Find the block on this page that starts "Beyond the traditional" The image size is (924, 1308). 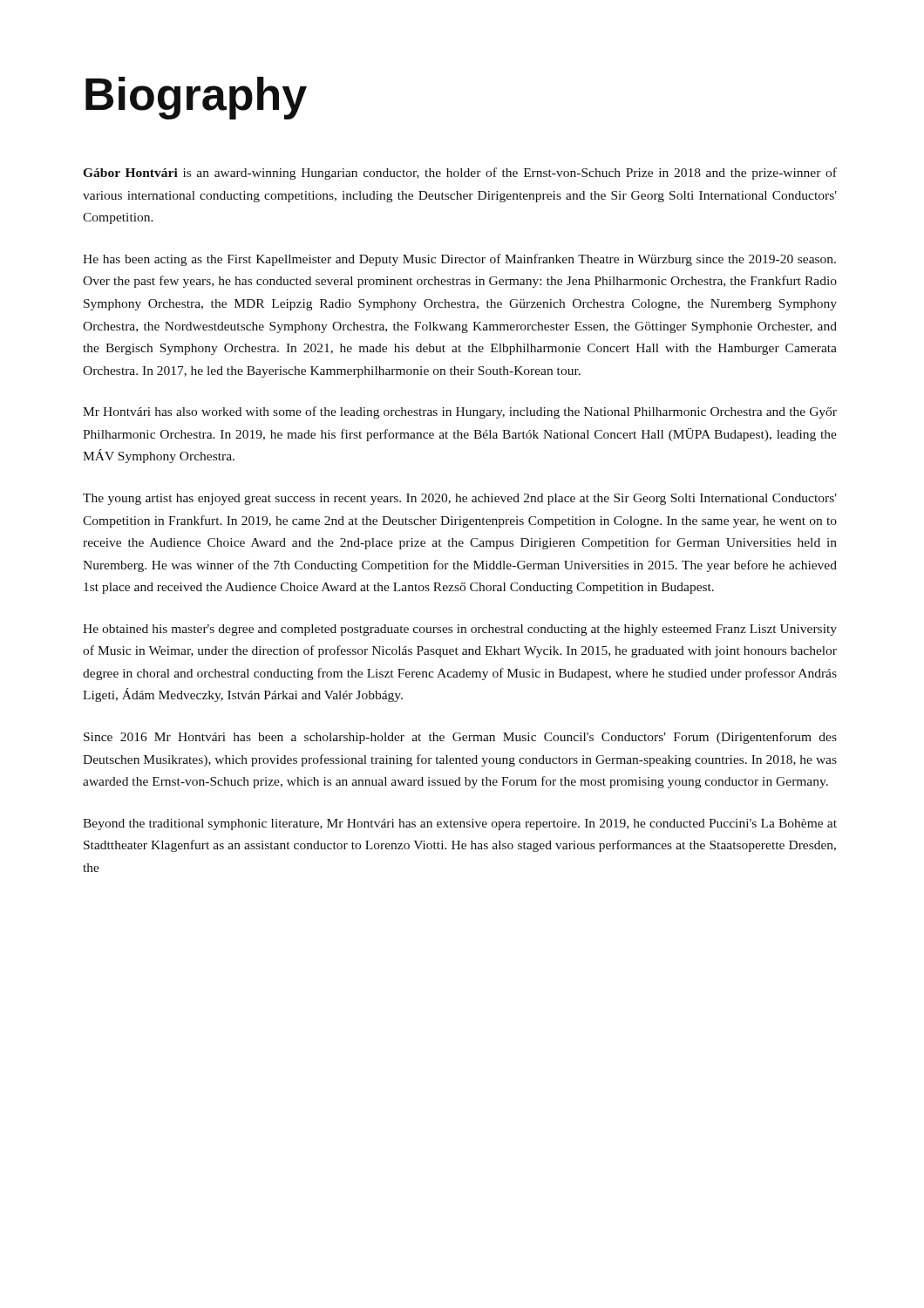tap(460, 845)
